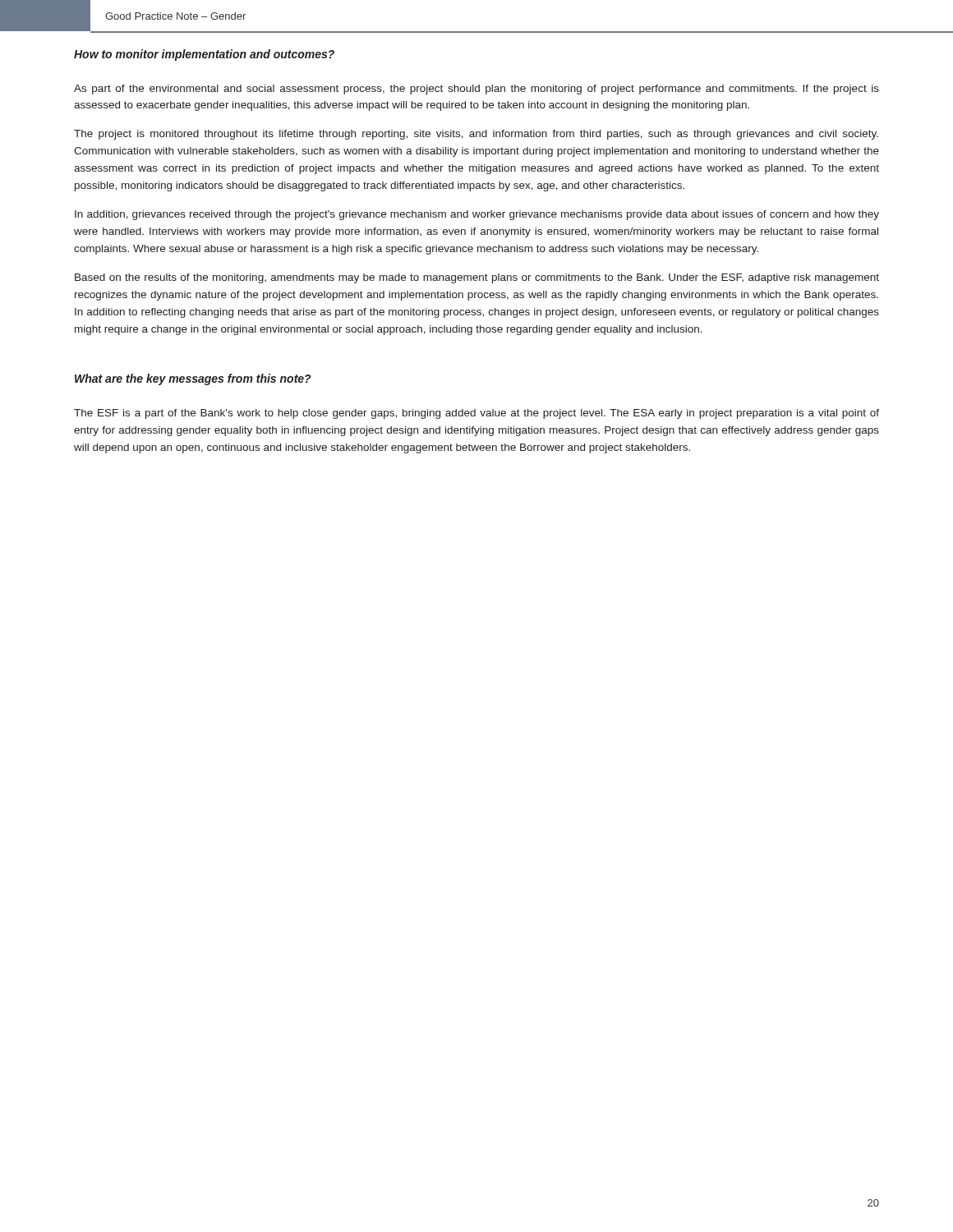Viewport: 953px width, 1232px height.
Task: Locate the block of text that opens with "As part of"
Action: click(476, 97)
